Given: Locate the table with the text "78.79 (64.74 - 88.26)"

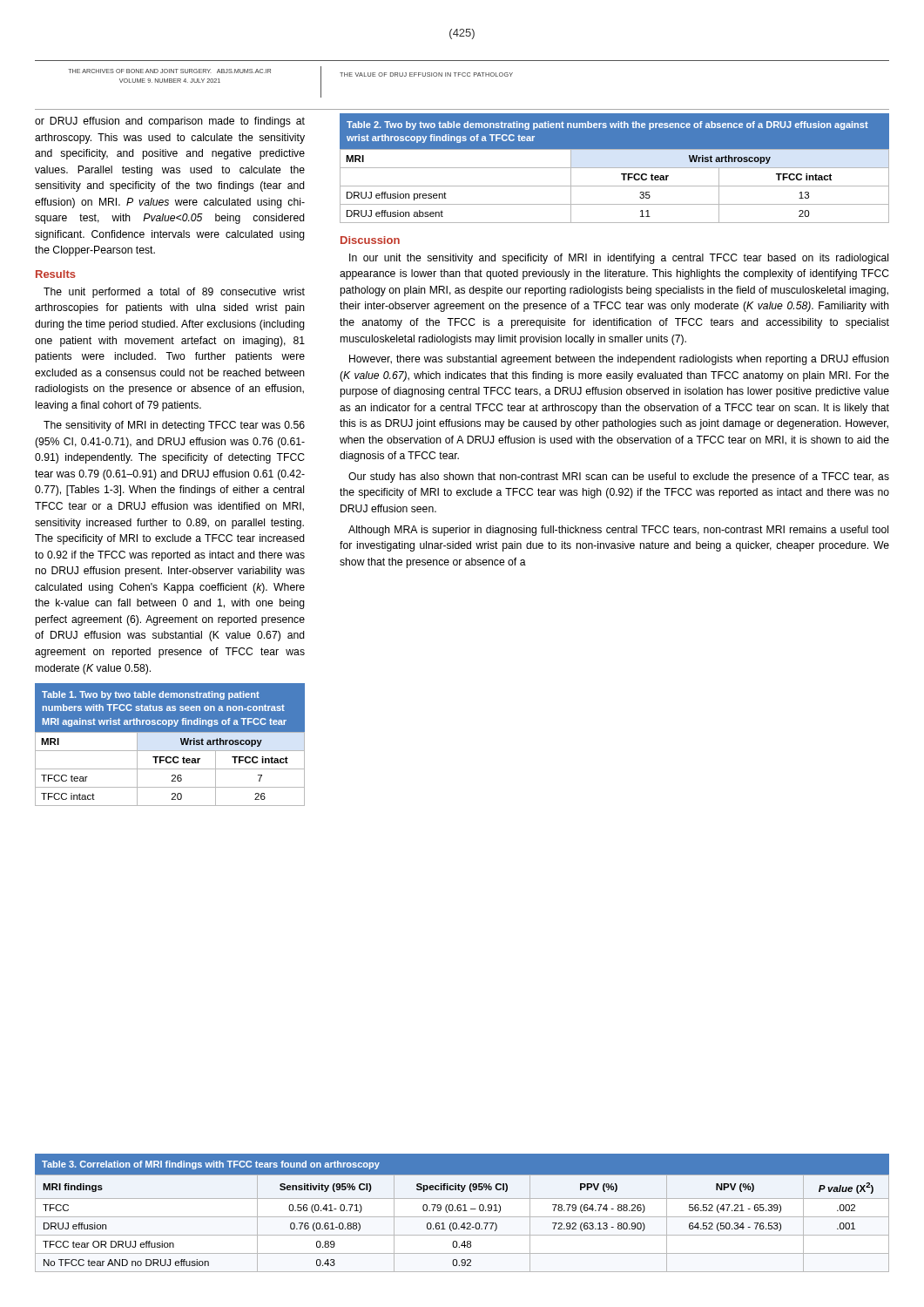Looking at the screenshot, I should point(462,1213).
